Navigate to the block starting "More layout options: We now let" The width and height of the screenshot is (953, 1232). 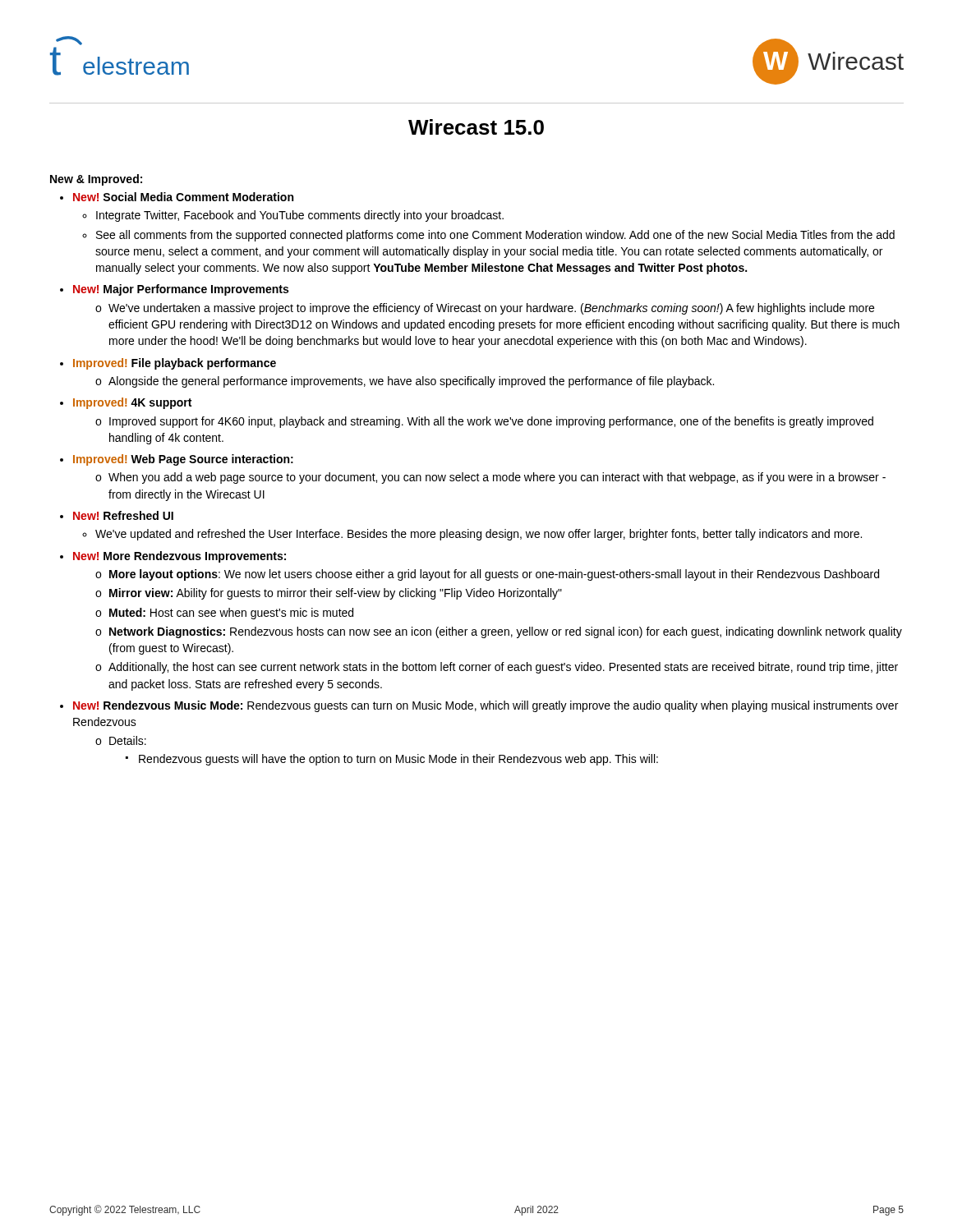click(x=494, y=574)
